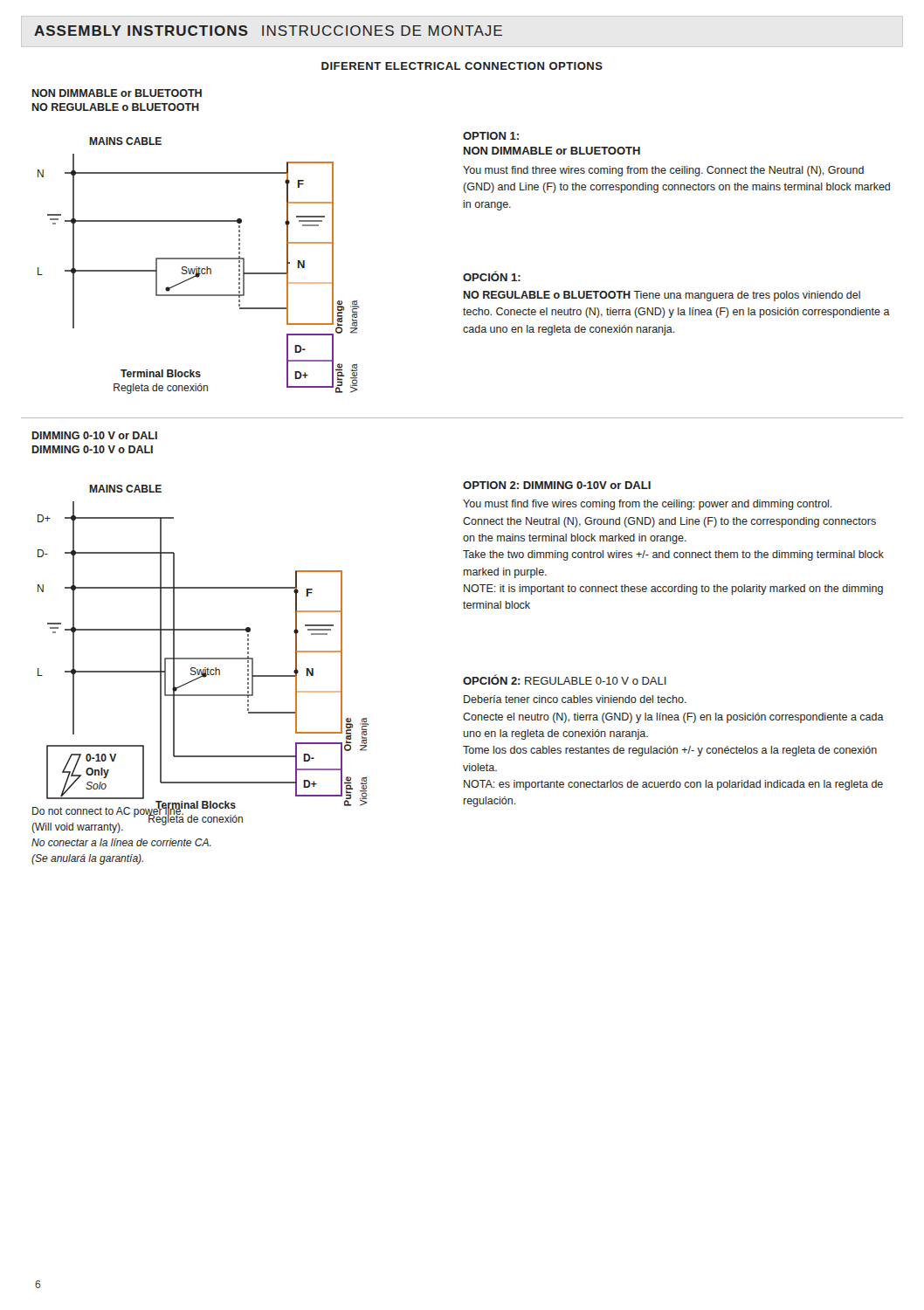924x1310 pixels.
Task: Find the region starting "OPTION 1: NON"
Action: coord(677,171)
